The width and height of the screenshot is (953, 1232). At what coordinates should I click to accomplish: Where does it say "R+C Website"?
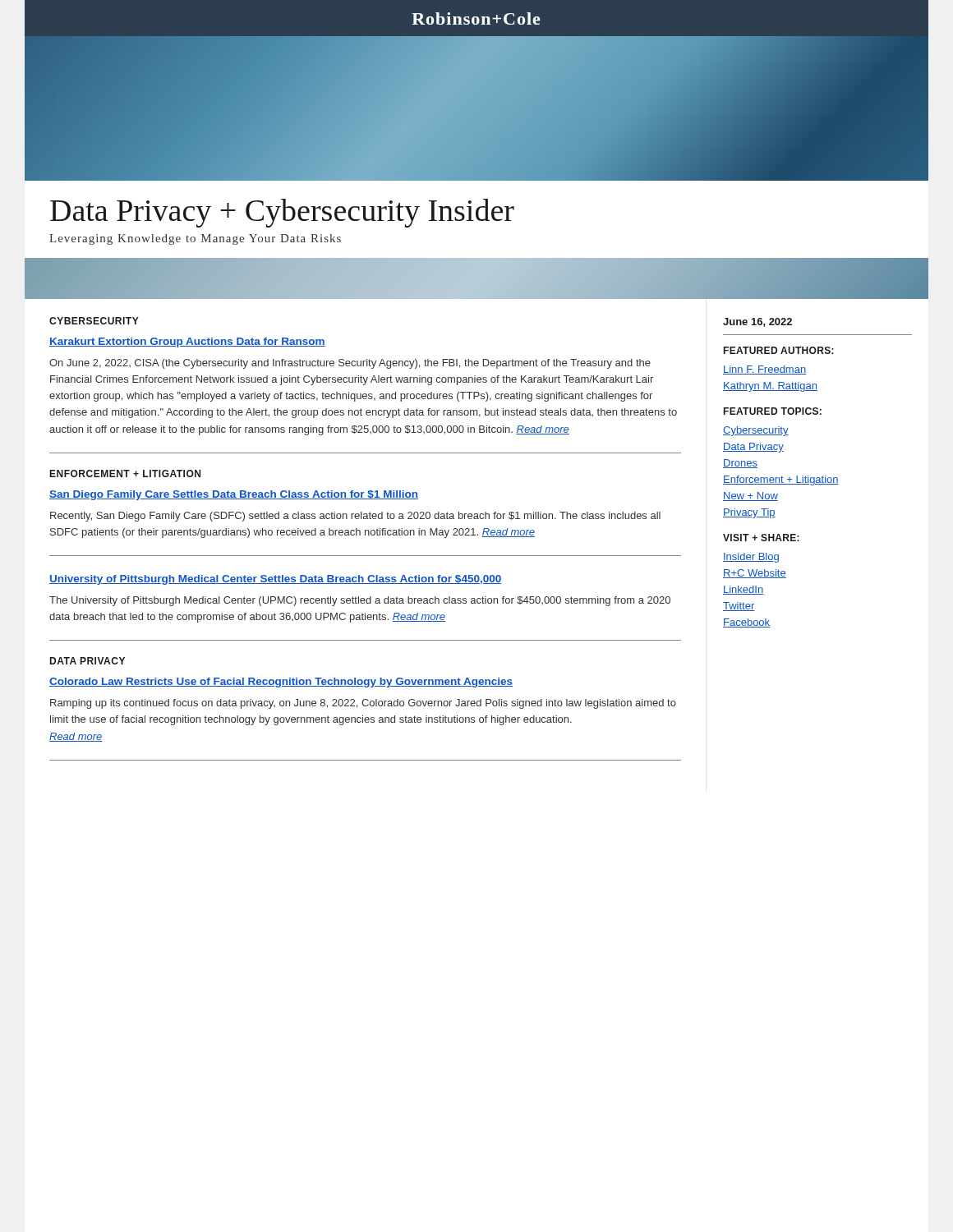pyautogui.click(x=754, y=573)
